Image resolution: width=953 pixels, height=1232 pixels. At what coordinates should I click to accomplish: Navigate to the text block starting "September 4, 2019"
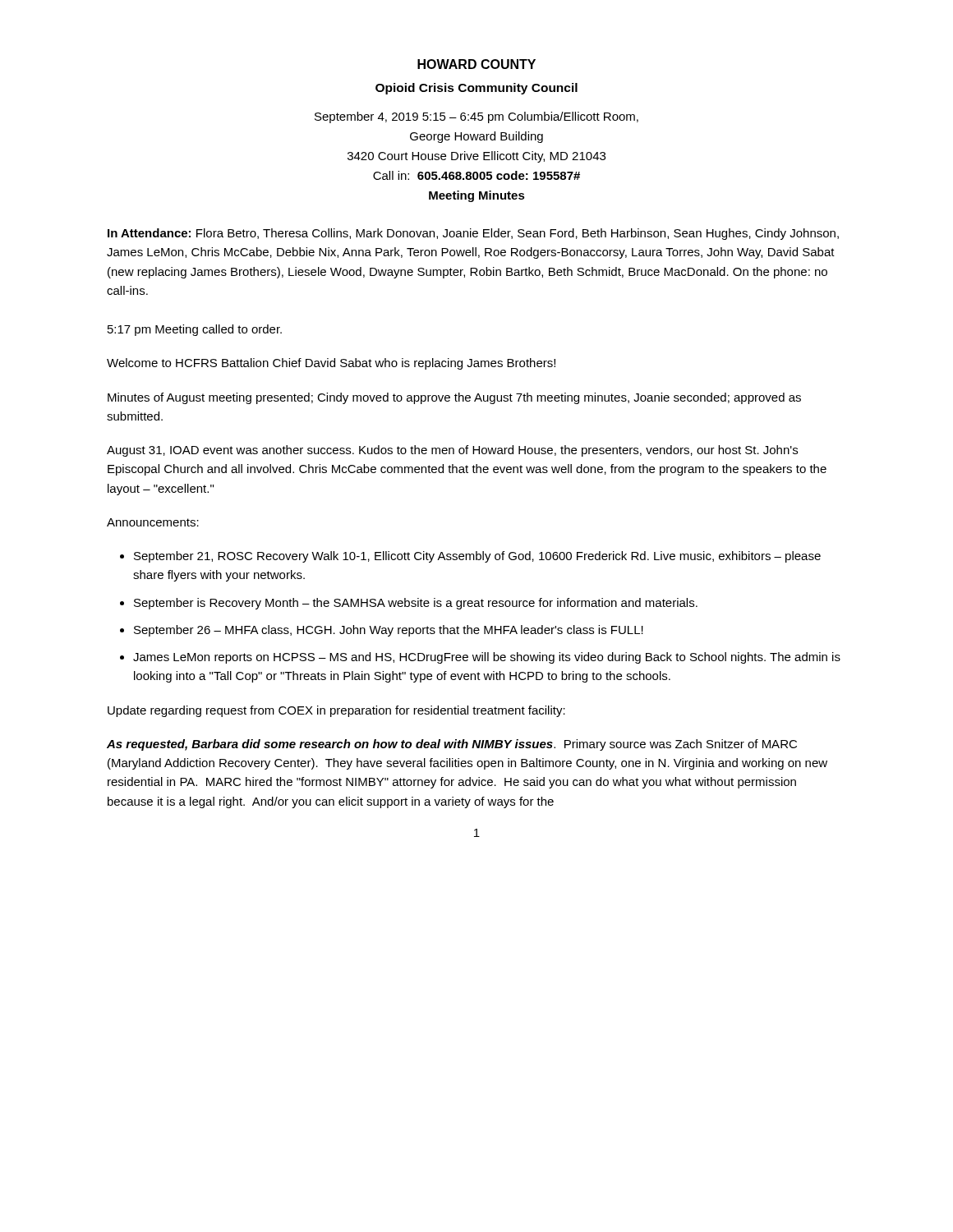click(476, 156)
